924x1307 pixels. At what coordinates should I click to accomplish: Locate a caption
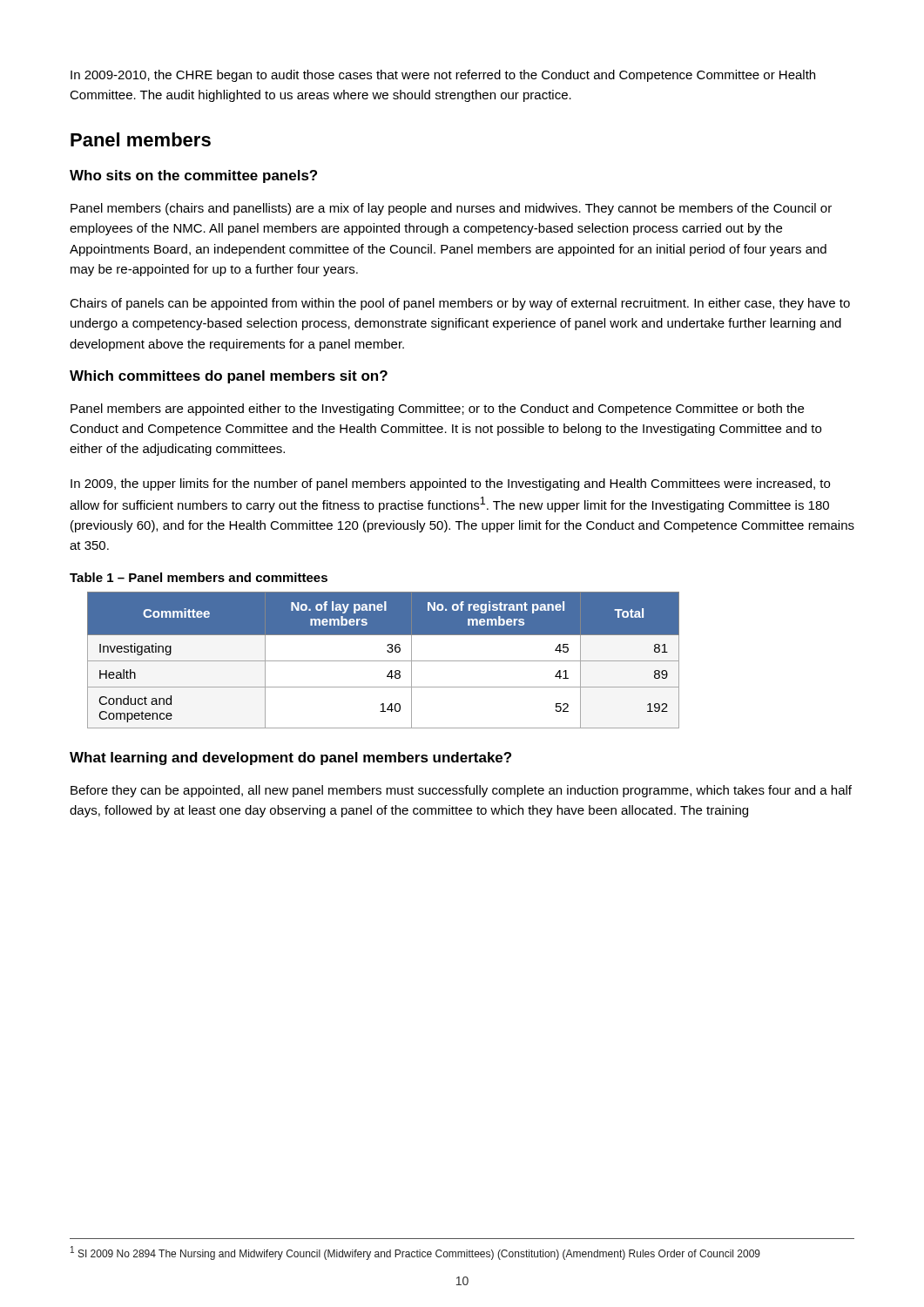click(199, 577)
